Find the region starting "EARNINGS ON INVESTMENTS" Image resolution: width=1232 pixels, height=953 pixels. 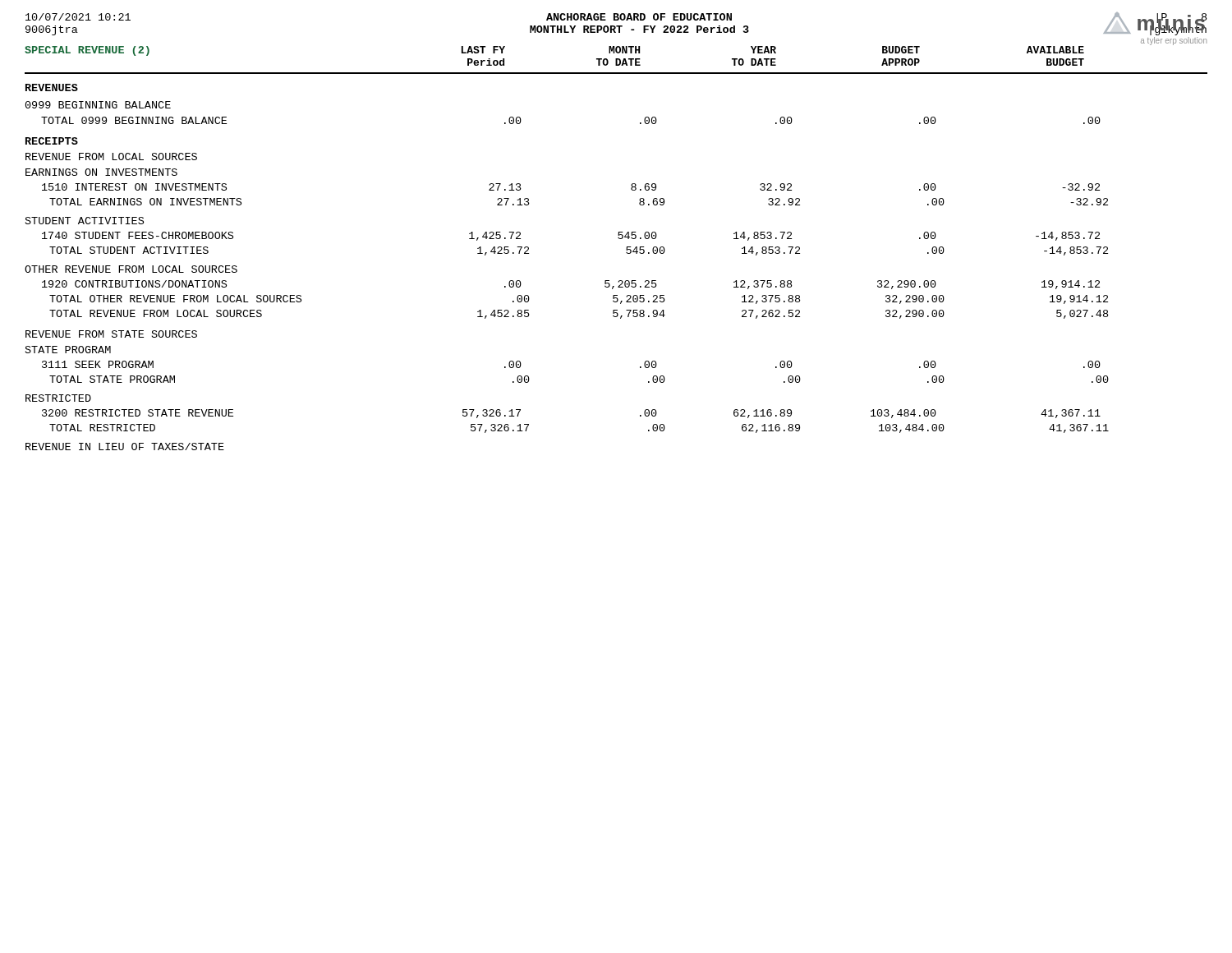click(x=101, y=173)
